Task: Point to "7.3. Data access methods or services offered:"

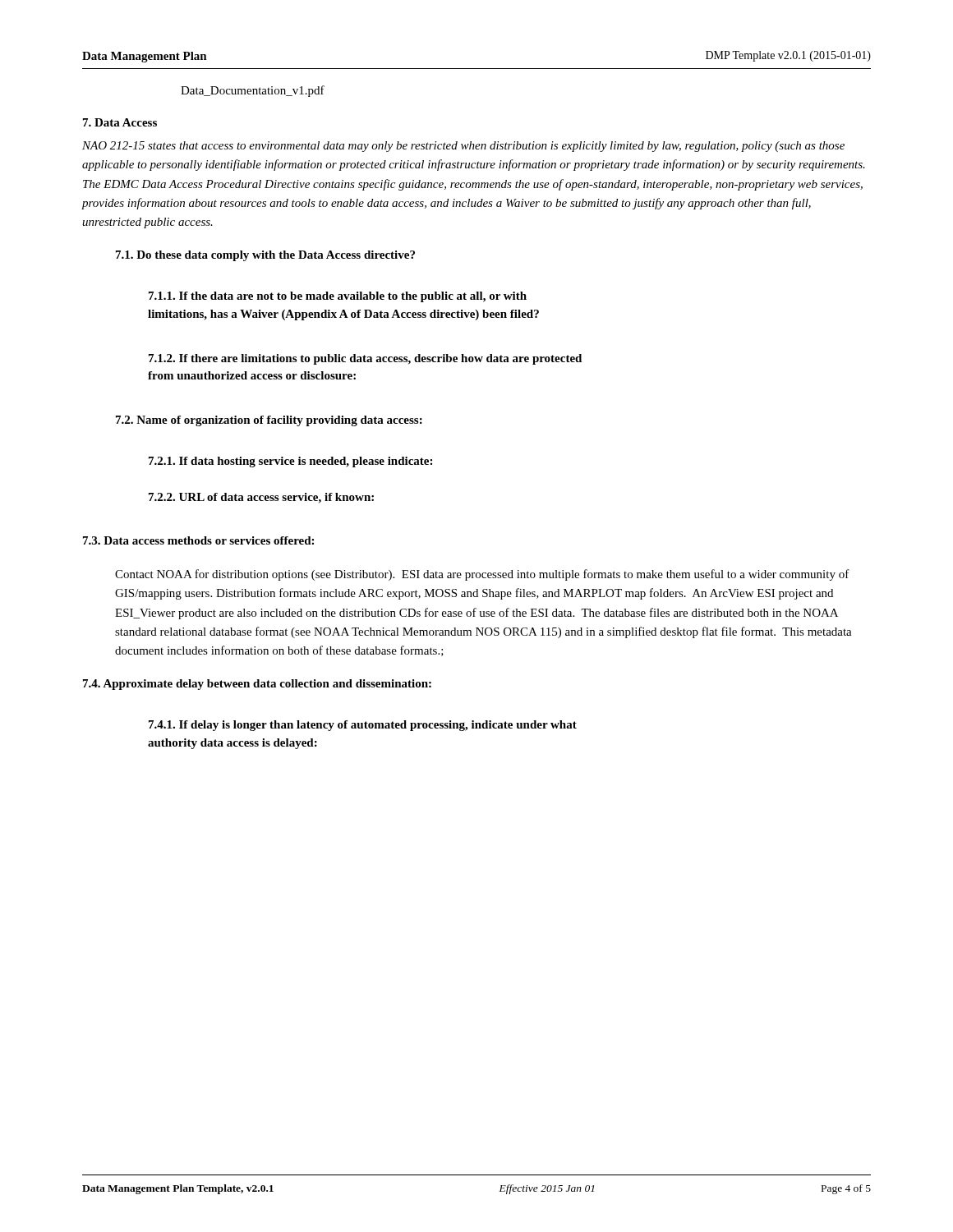Action: 199,541
